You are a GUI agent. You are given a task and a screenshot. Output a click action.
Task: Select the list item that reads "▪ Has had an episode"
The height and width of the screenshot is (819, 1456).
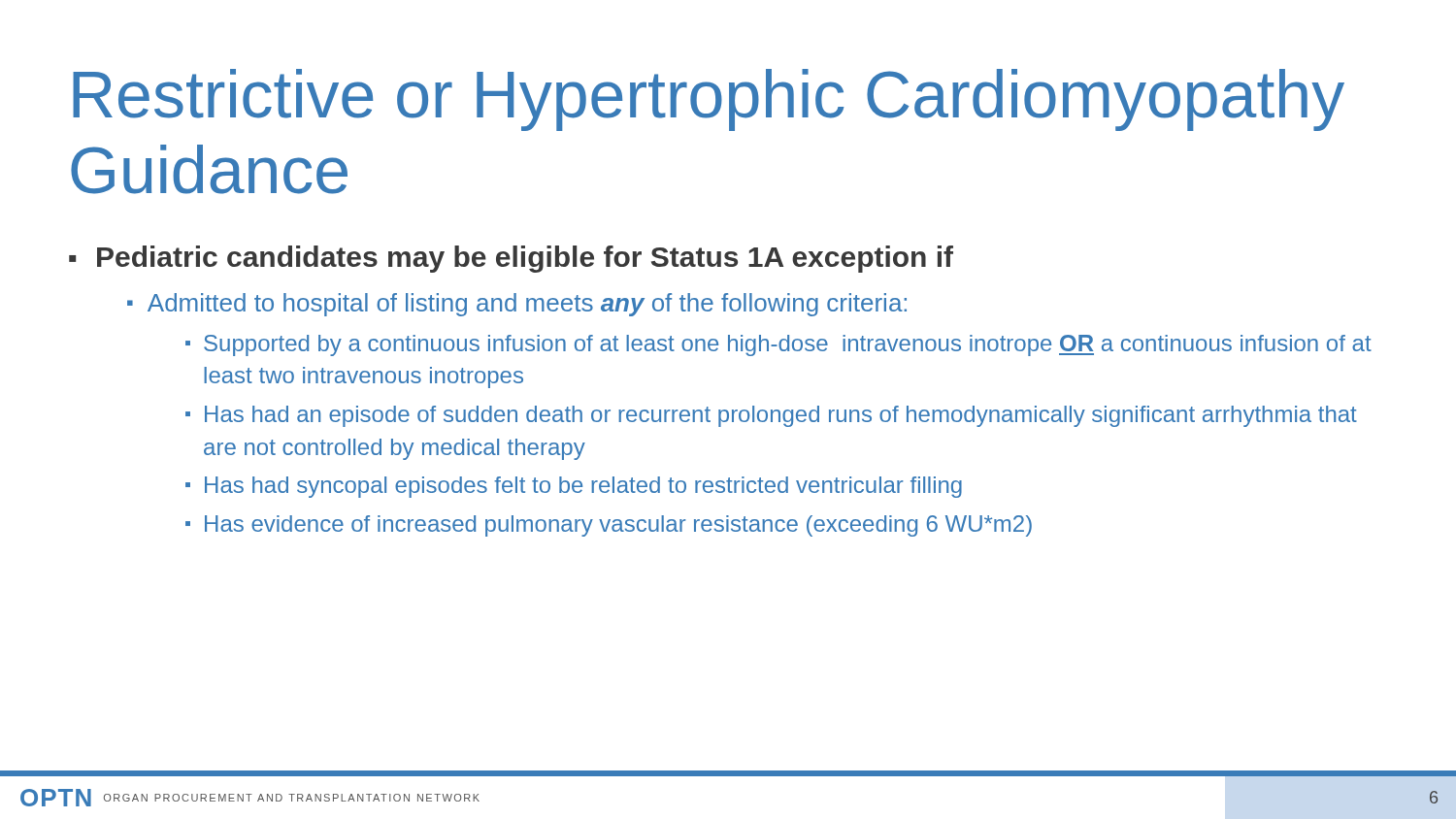point(786,430)
